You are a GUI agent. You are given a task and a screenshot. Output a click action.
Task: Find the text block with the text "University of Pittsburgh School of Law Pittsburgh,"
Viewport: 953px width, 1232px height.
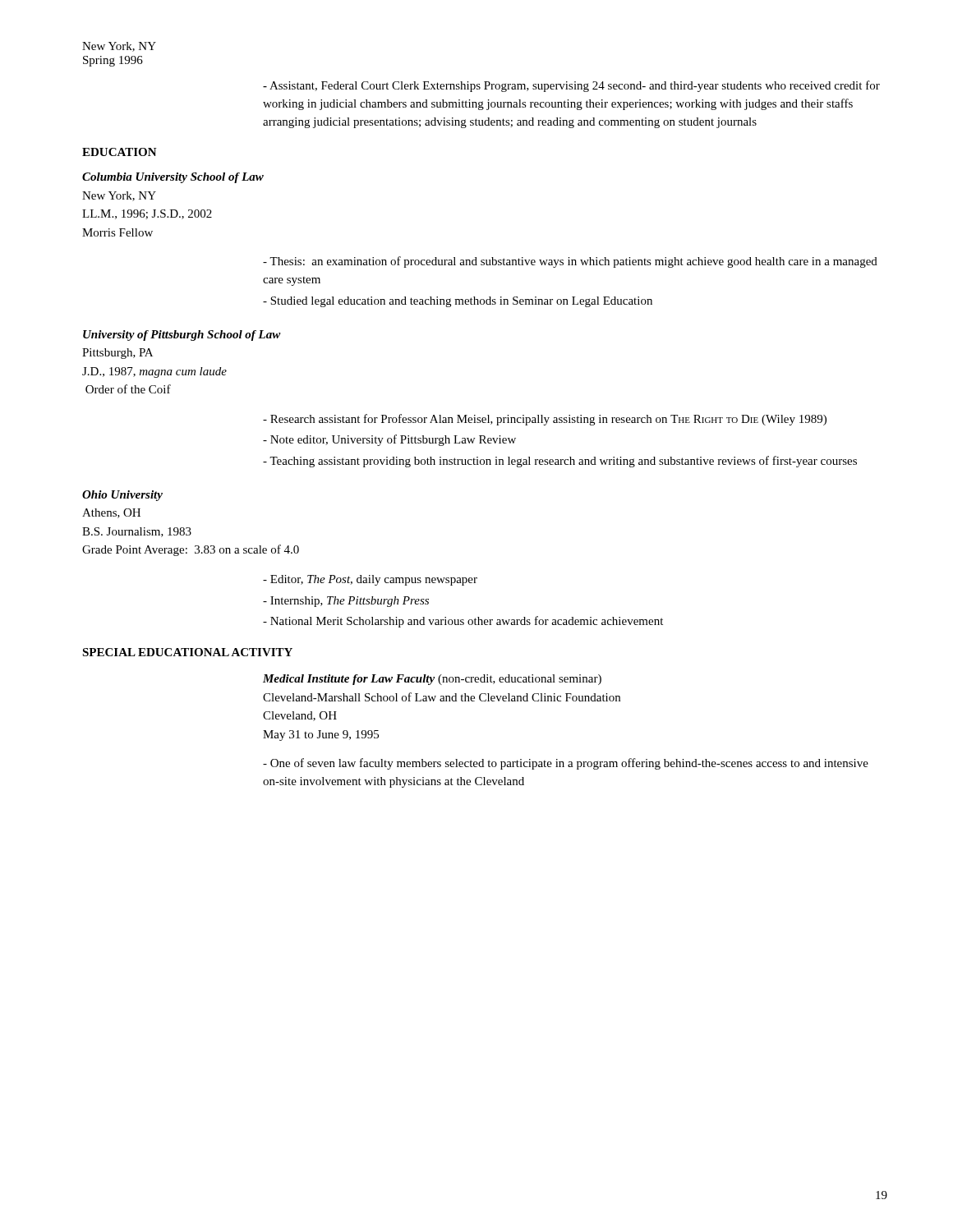pyautogui.click(x=182, y=336)
